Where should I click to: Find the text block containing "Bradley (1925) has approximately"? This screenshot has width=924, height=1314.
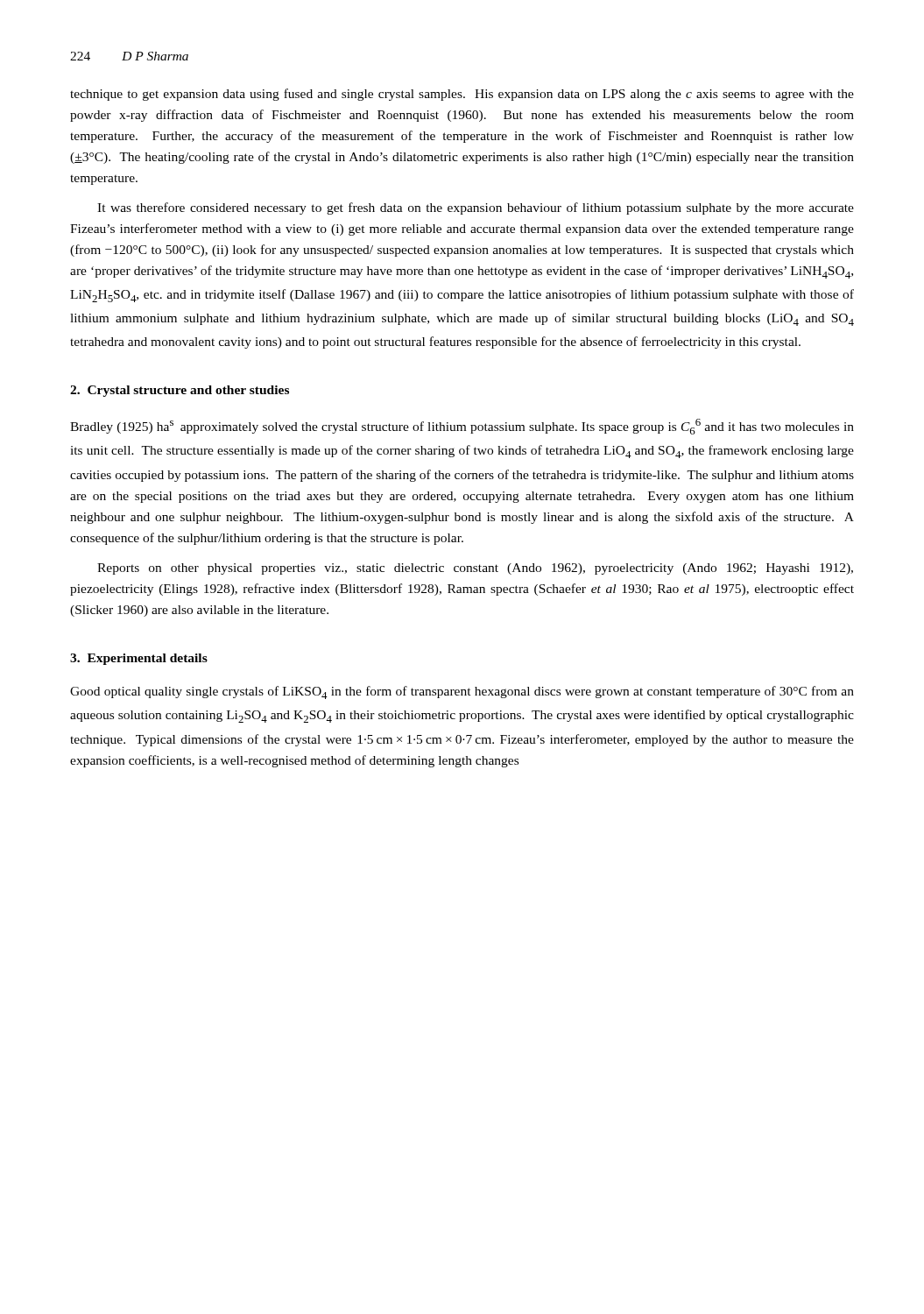(x=462, y=481)
